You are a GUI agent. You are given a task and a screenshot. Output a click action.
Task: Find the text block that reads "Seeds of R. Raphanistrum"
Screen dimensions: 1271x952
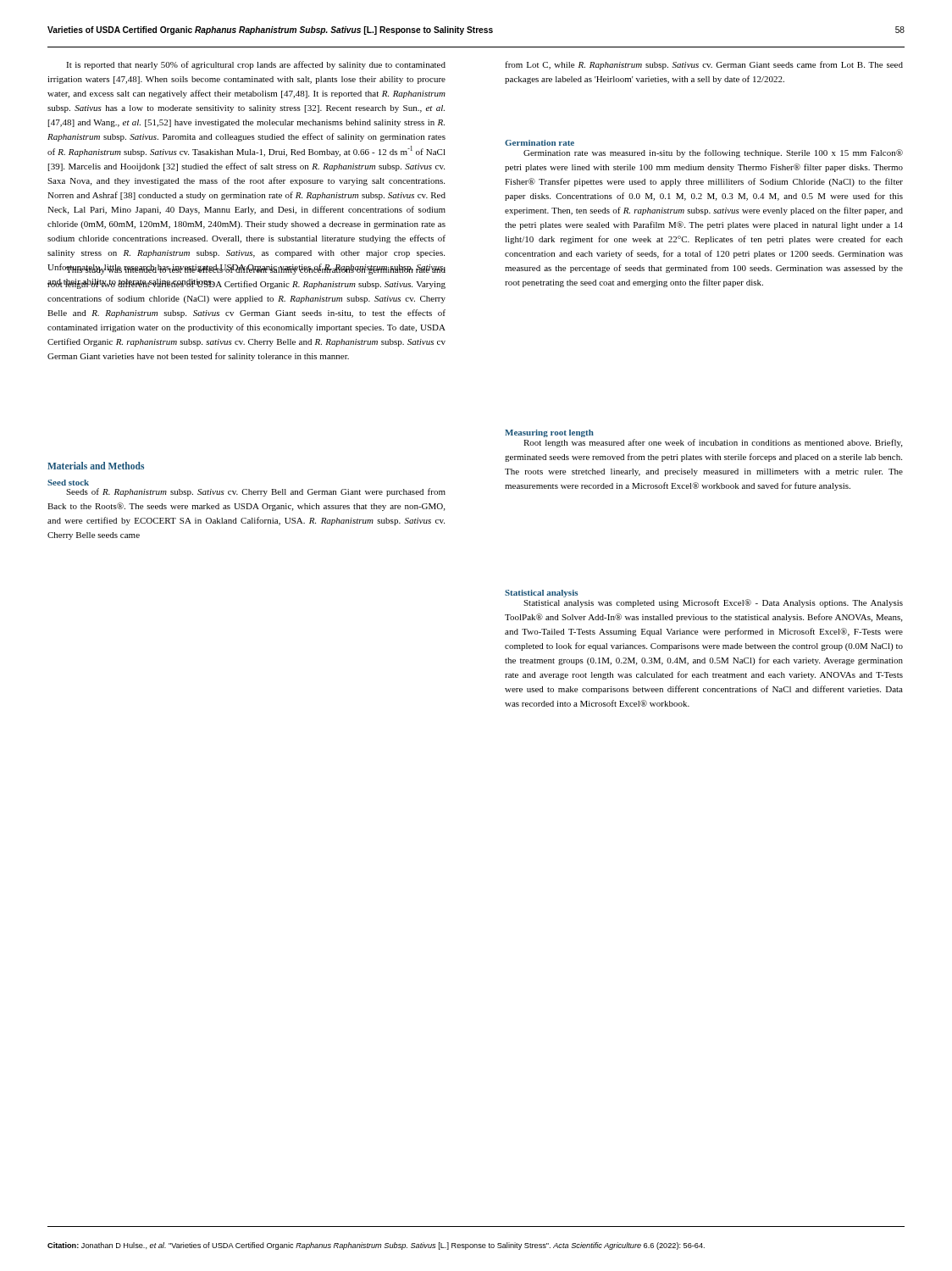(246, 514)
